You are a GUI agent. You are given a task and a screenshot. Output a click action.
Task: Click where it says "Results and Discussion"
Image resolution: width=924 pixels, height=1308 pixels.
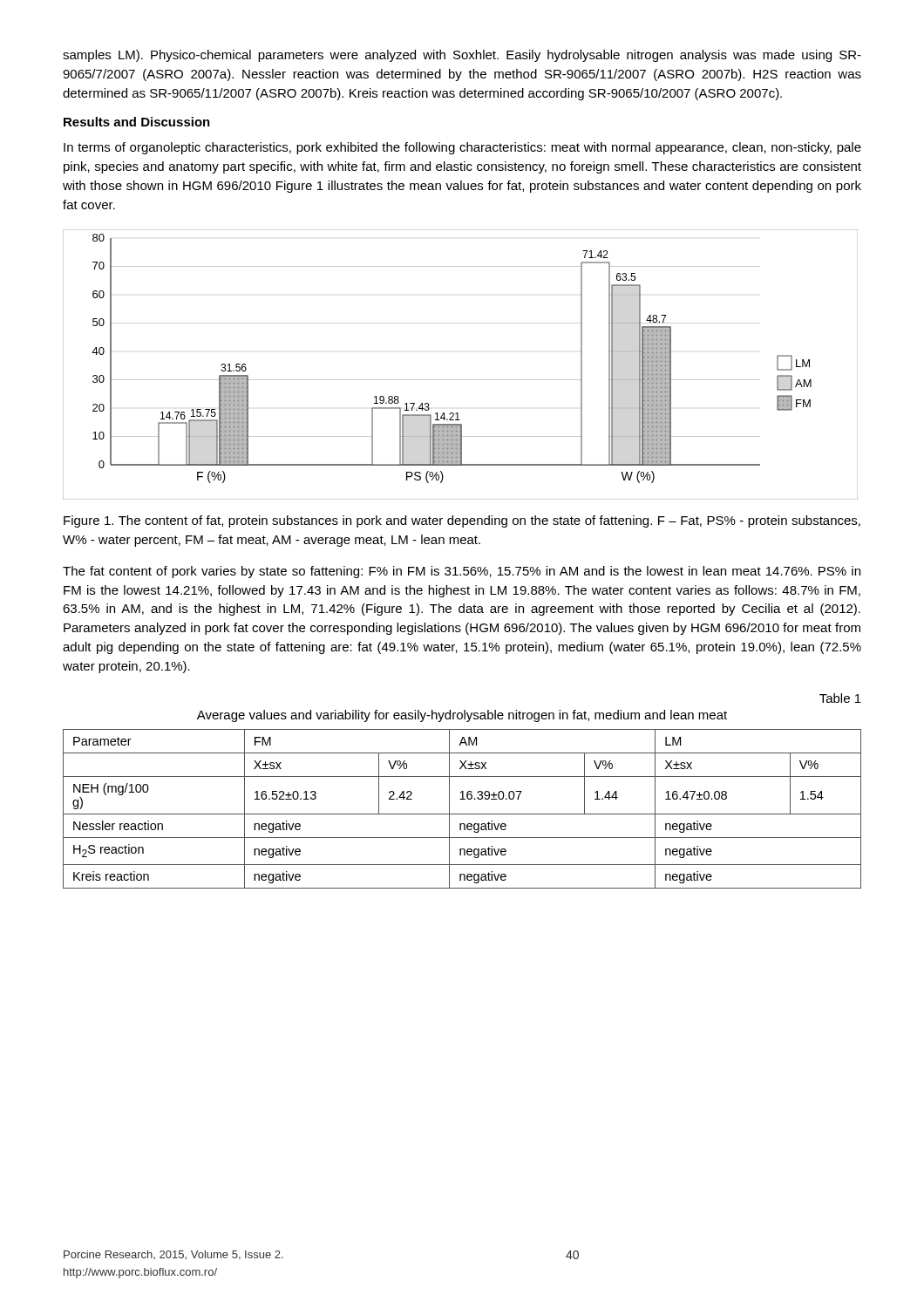[x=137, y=122]
